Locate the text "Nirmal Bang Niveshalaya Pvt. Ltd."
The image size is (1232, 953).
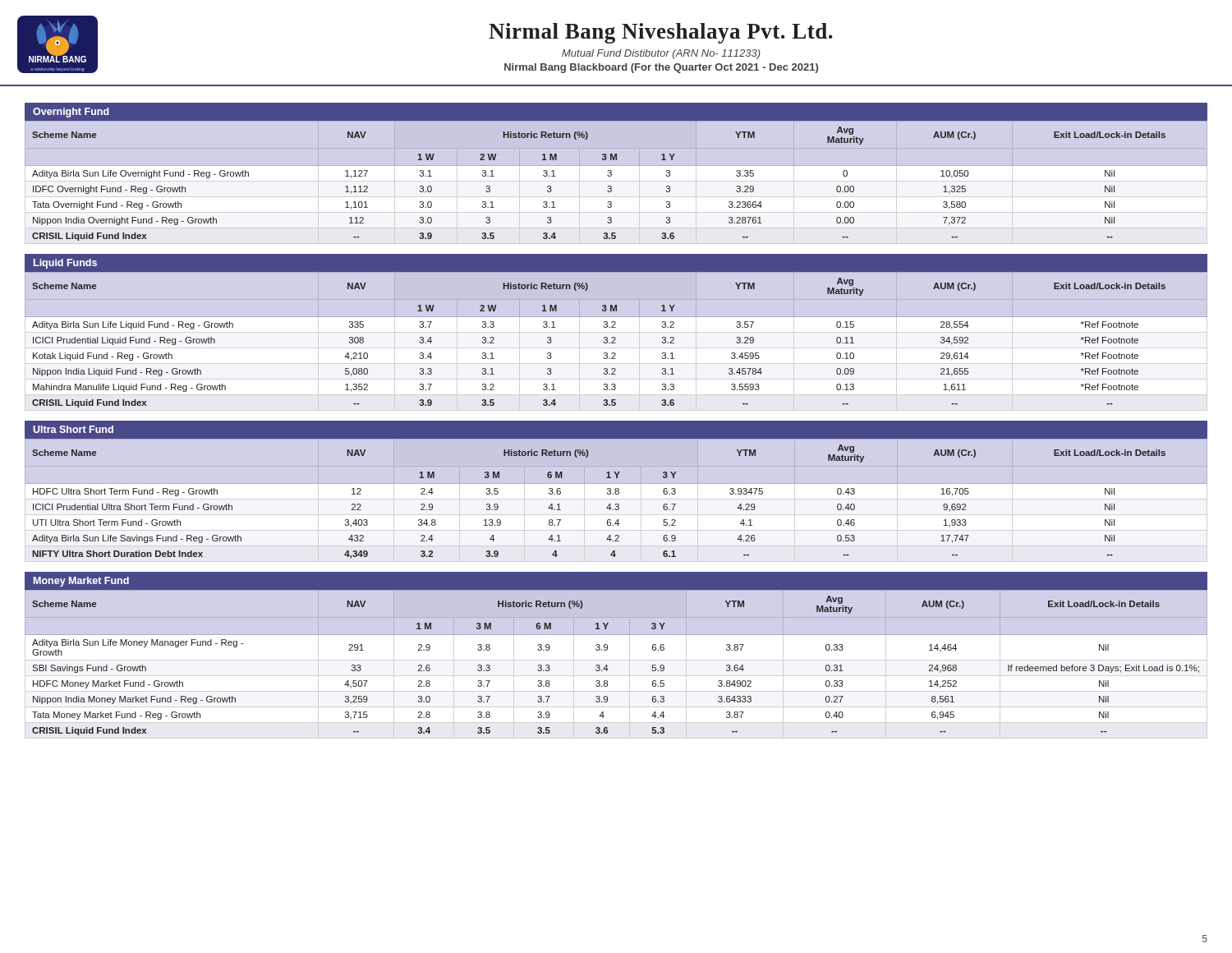661,31
